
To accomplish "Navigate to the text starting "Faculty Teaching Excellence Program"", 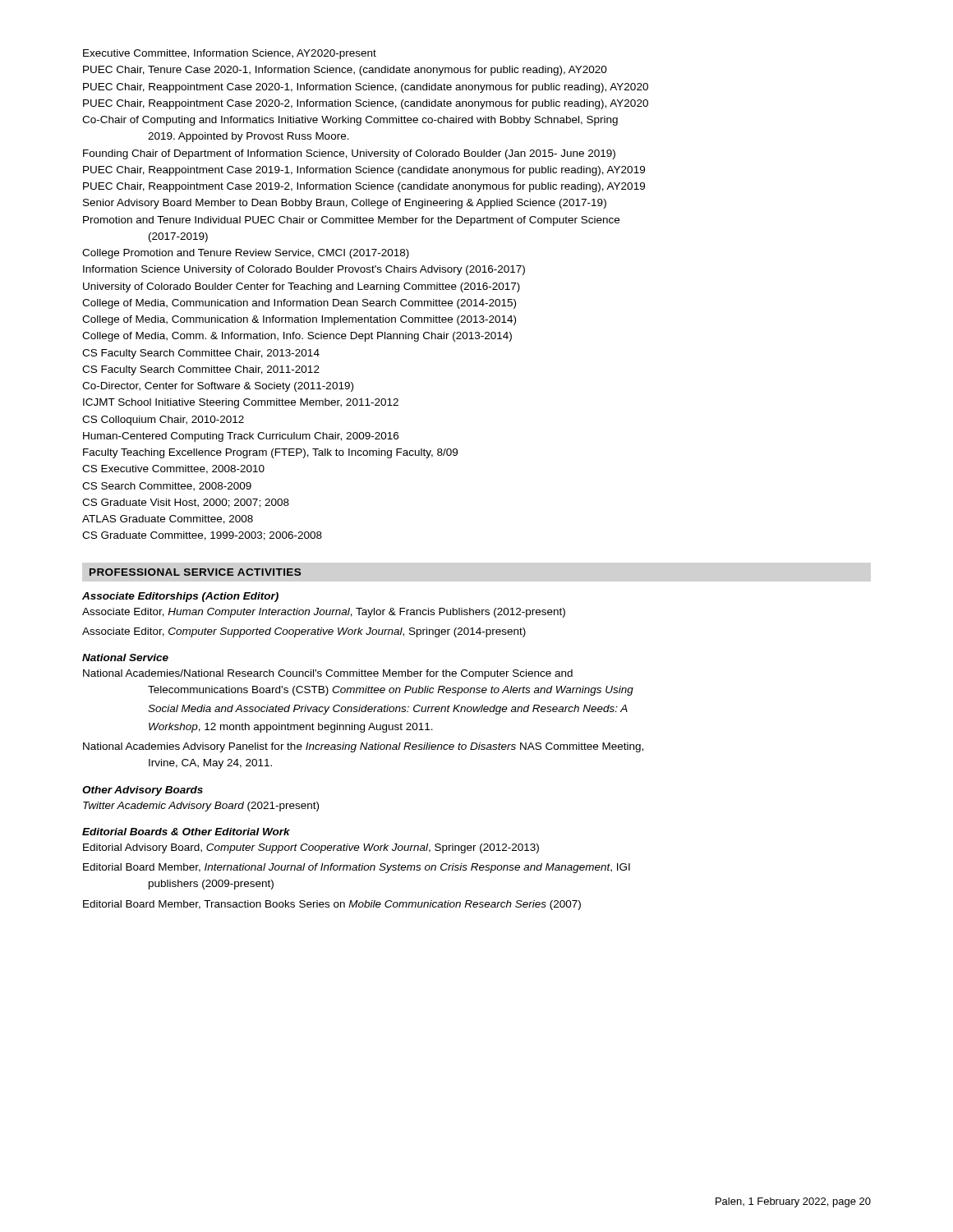I will tap(270, 452).
